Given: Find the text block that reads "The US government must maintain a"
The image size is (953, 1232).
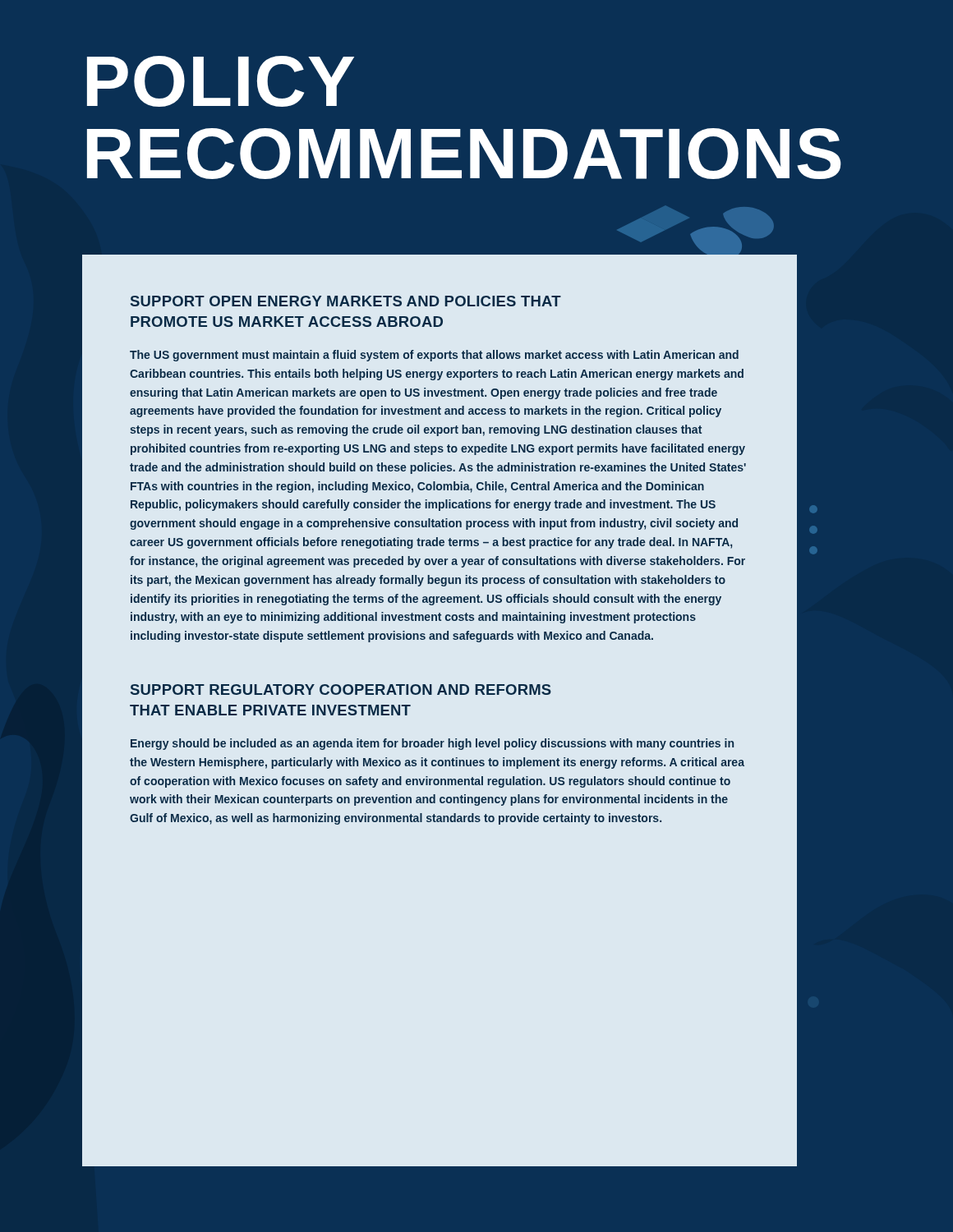Looking at the screenshot, I should (x=438, y=495).
